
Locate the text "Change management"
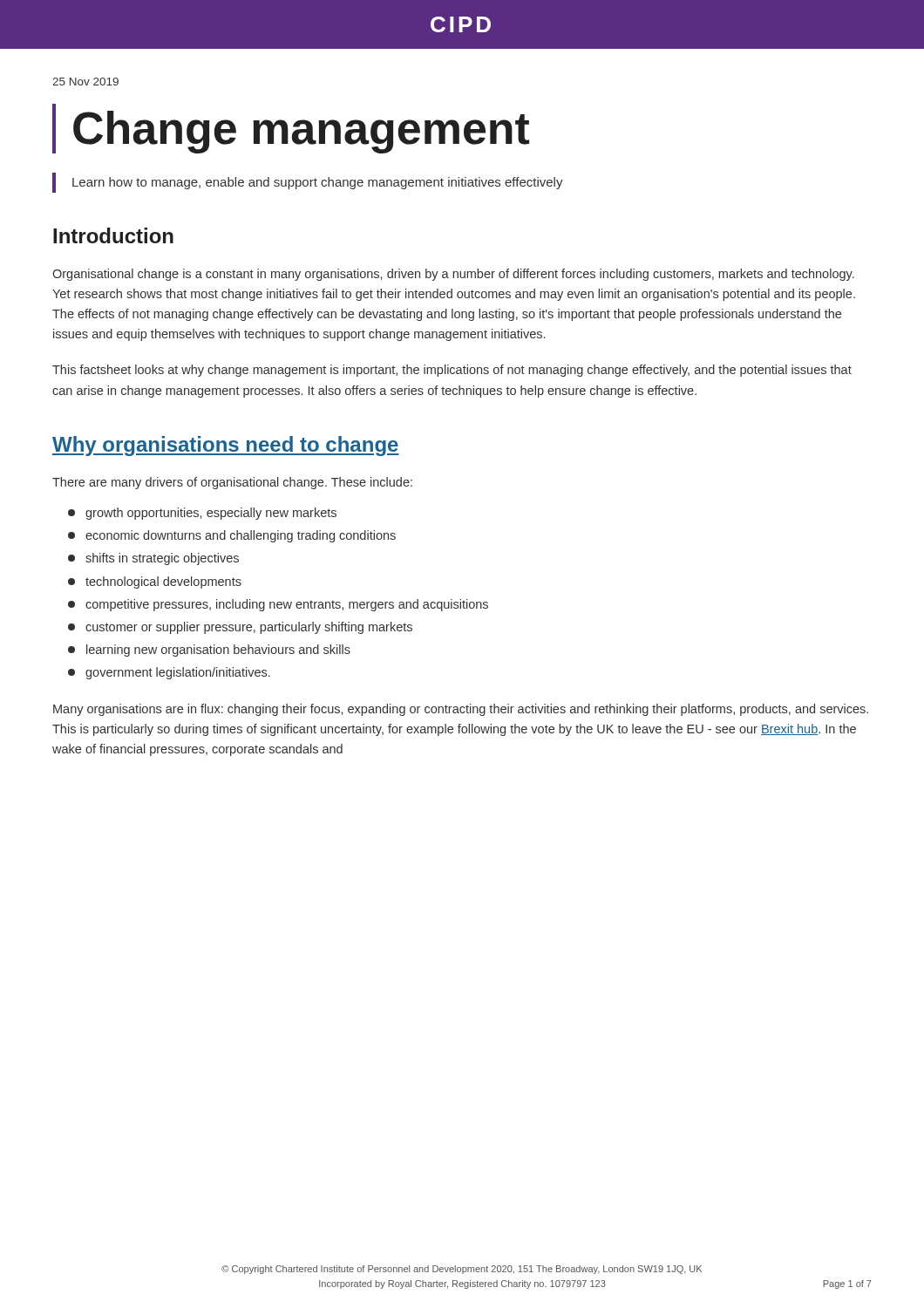click(x=301, y=129)
